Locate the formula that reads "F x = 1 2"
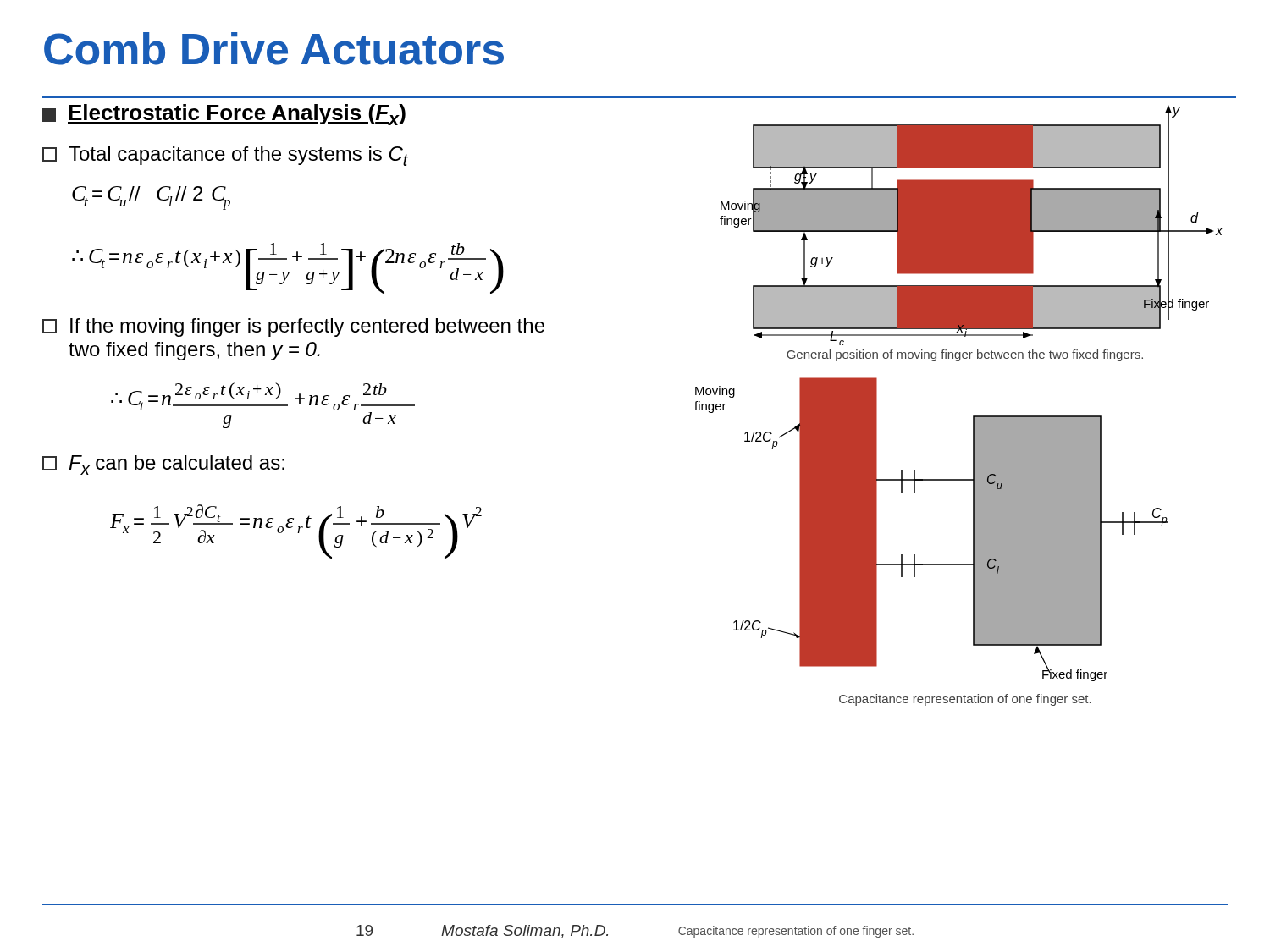This screenshot has height=952, width=1270. click(x=373, y=522)
